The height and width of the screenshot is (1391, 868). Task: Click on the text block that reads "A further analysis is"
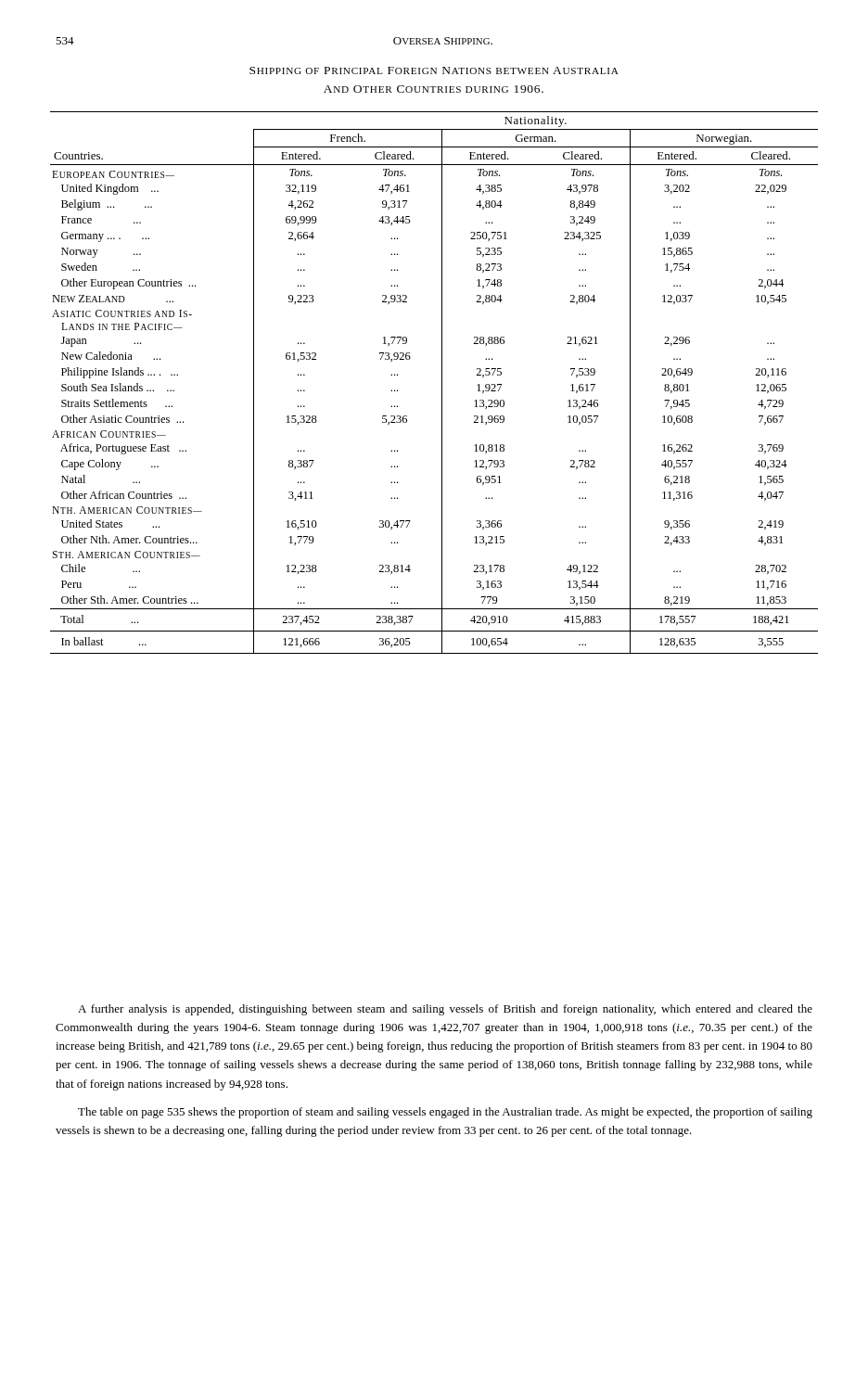coord(434,1070)
